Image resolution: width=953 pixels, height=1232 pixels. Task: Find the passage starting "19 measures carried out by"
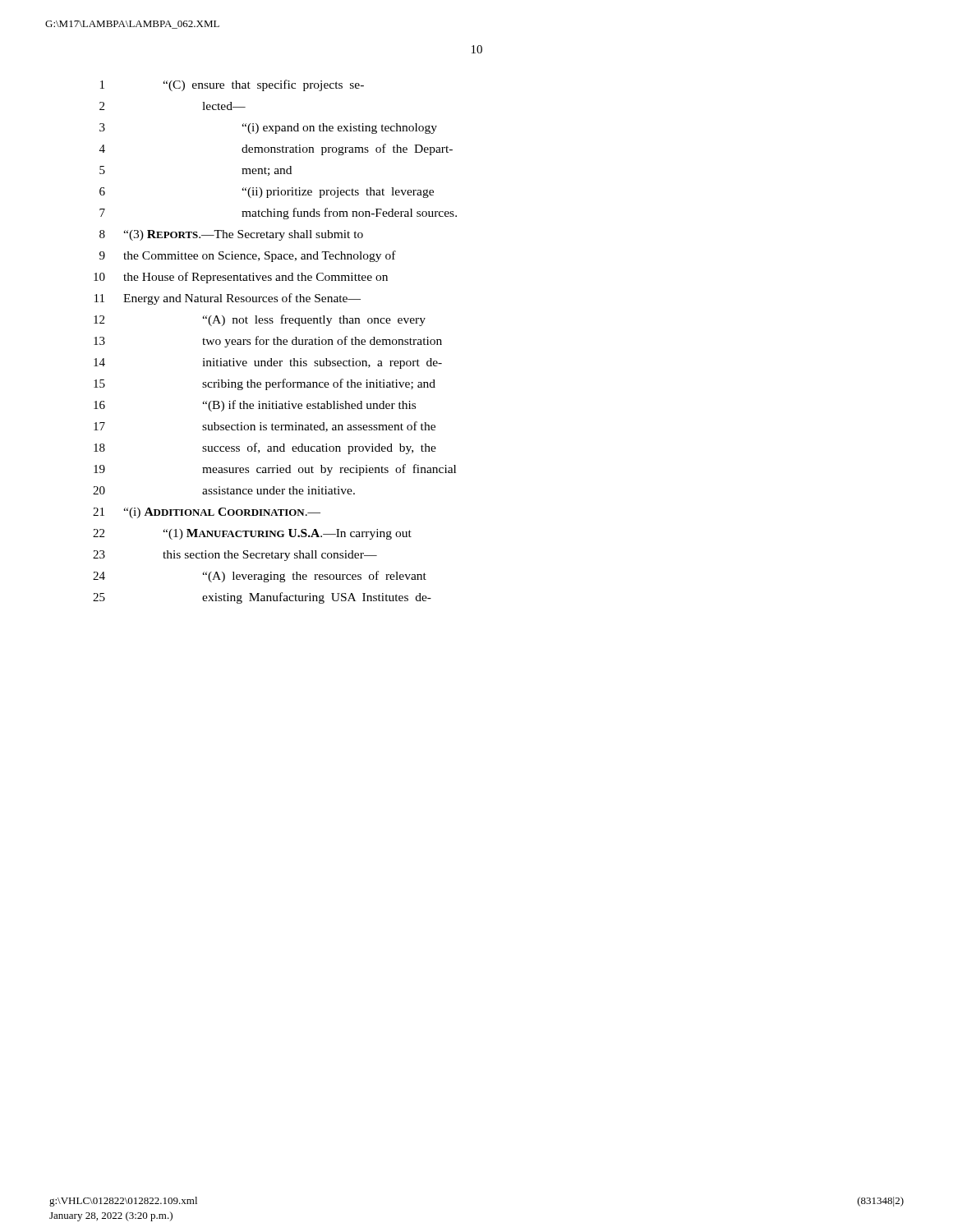[275, 470]
